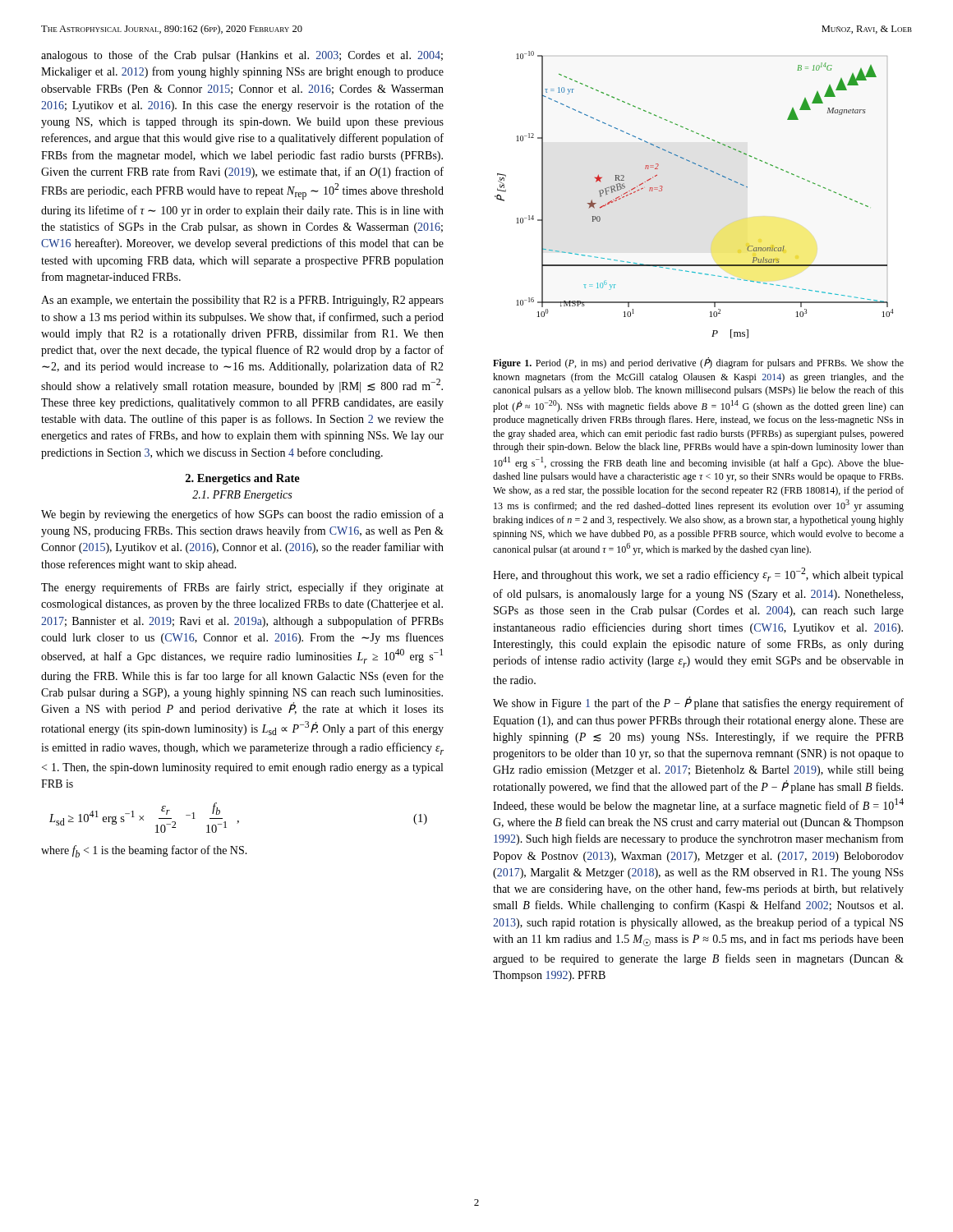953x1232 pixels.
Task: Find the text block that reads "As an example, we entertain the possibility"
Action: pos(242,376)
